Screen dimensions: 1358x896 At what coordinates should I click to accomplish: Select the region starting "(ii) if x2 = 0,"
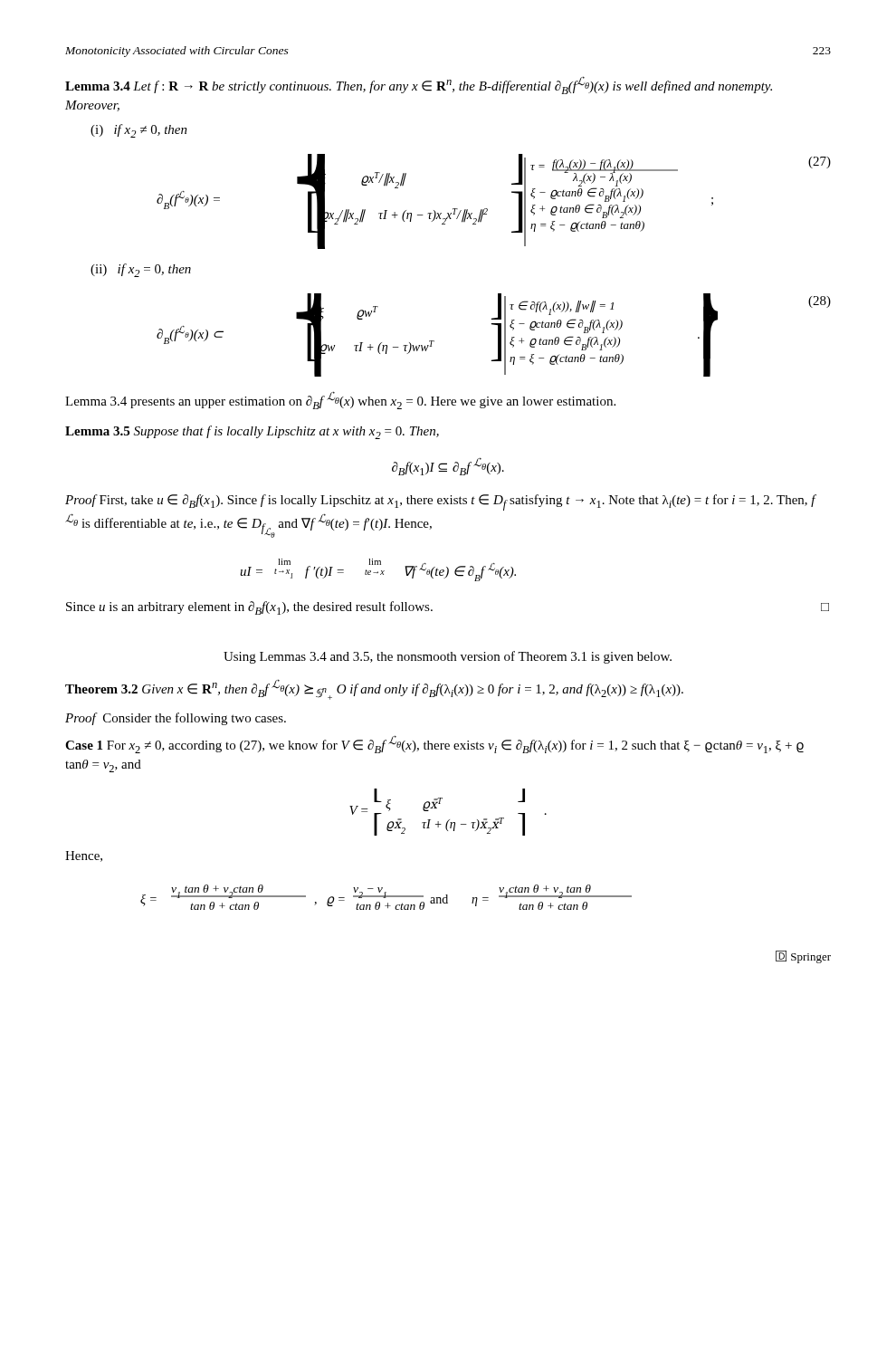pos(141,270)
